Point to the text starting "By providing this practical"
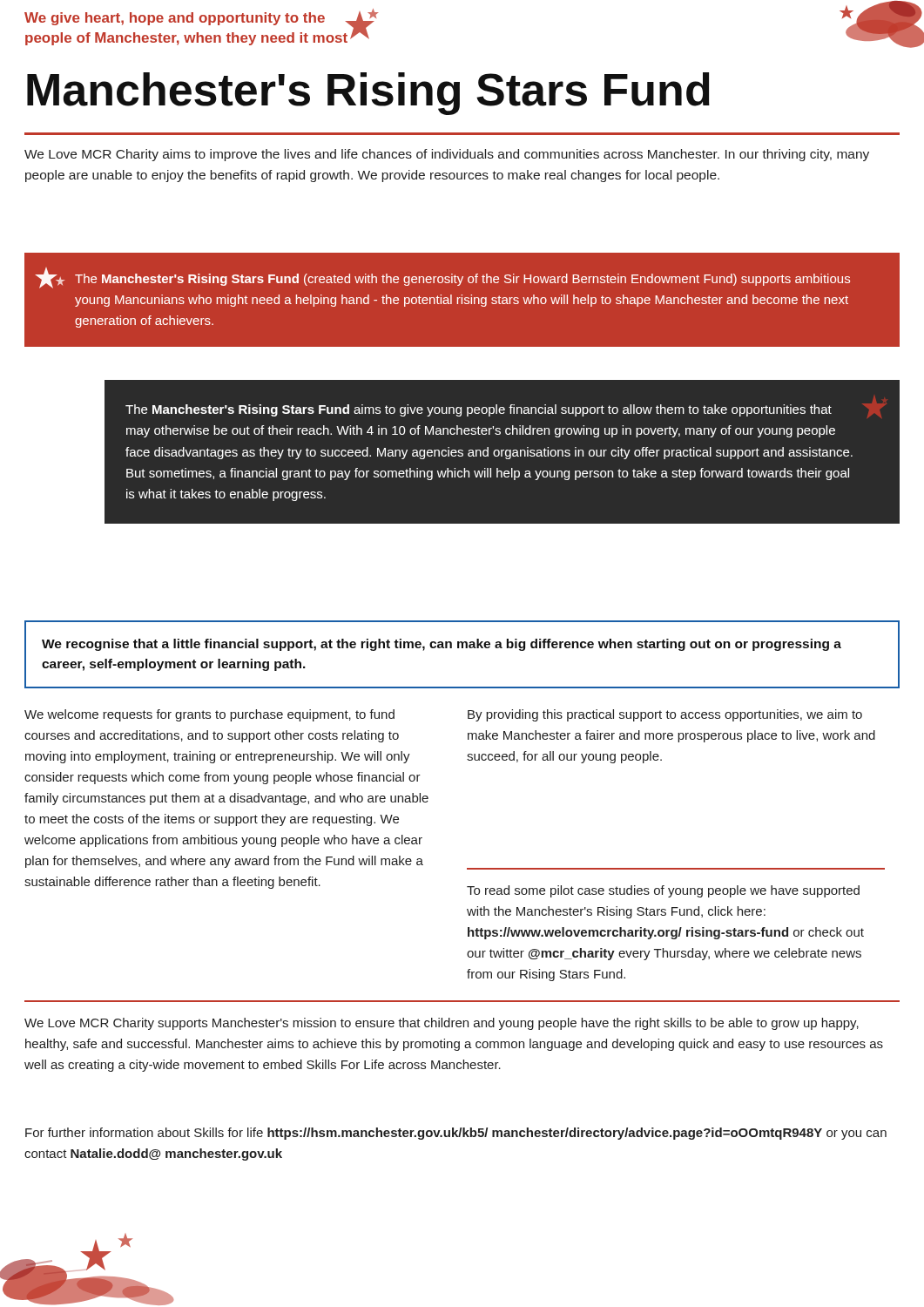 671,735
